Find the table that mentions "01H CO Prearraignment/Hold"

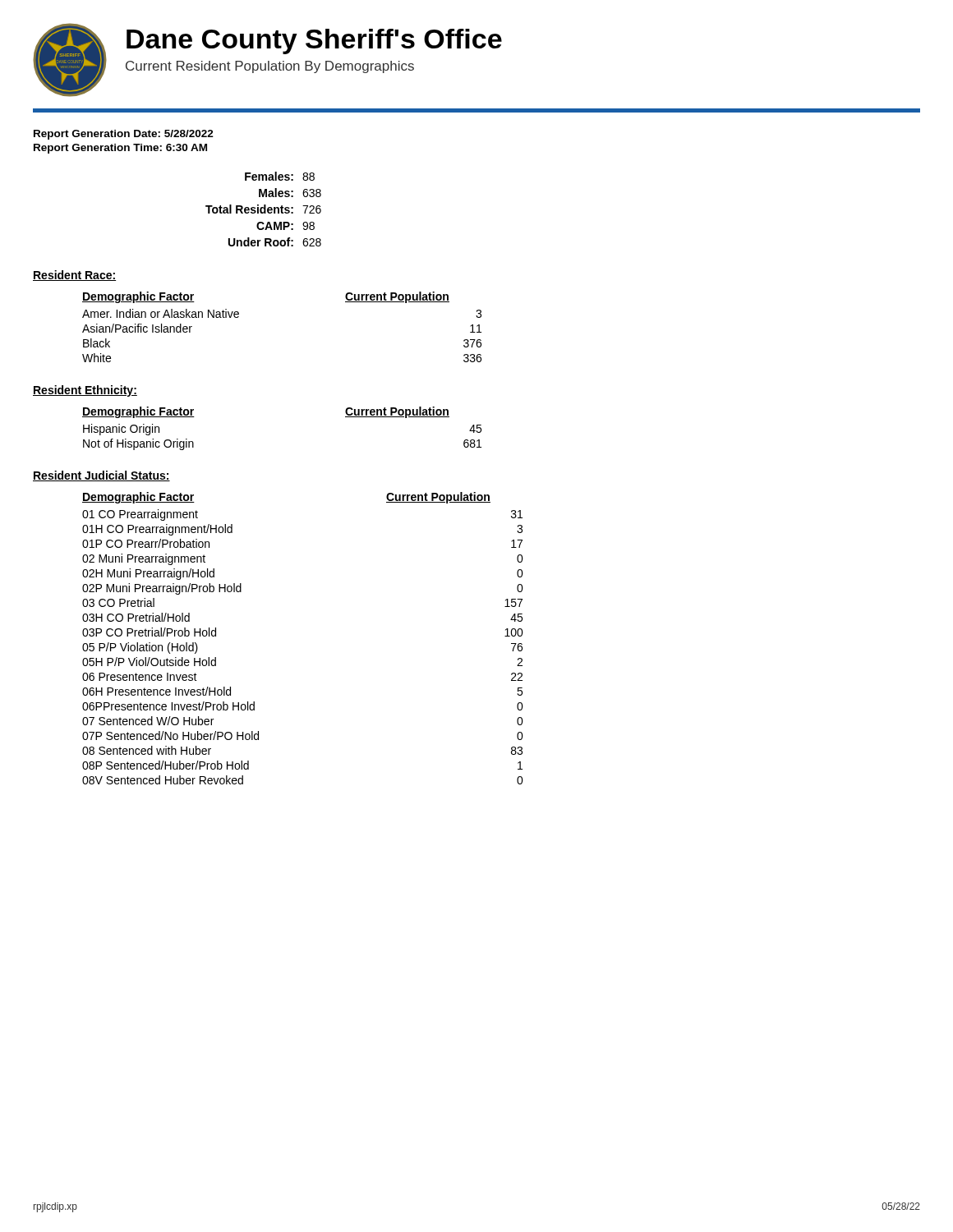(501, 638)
